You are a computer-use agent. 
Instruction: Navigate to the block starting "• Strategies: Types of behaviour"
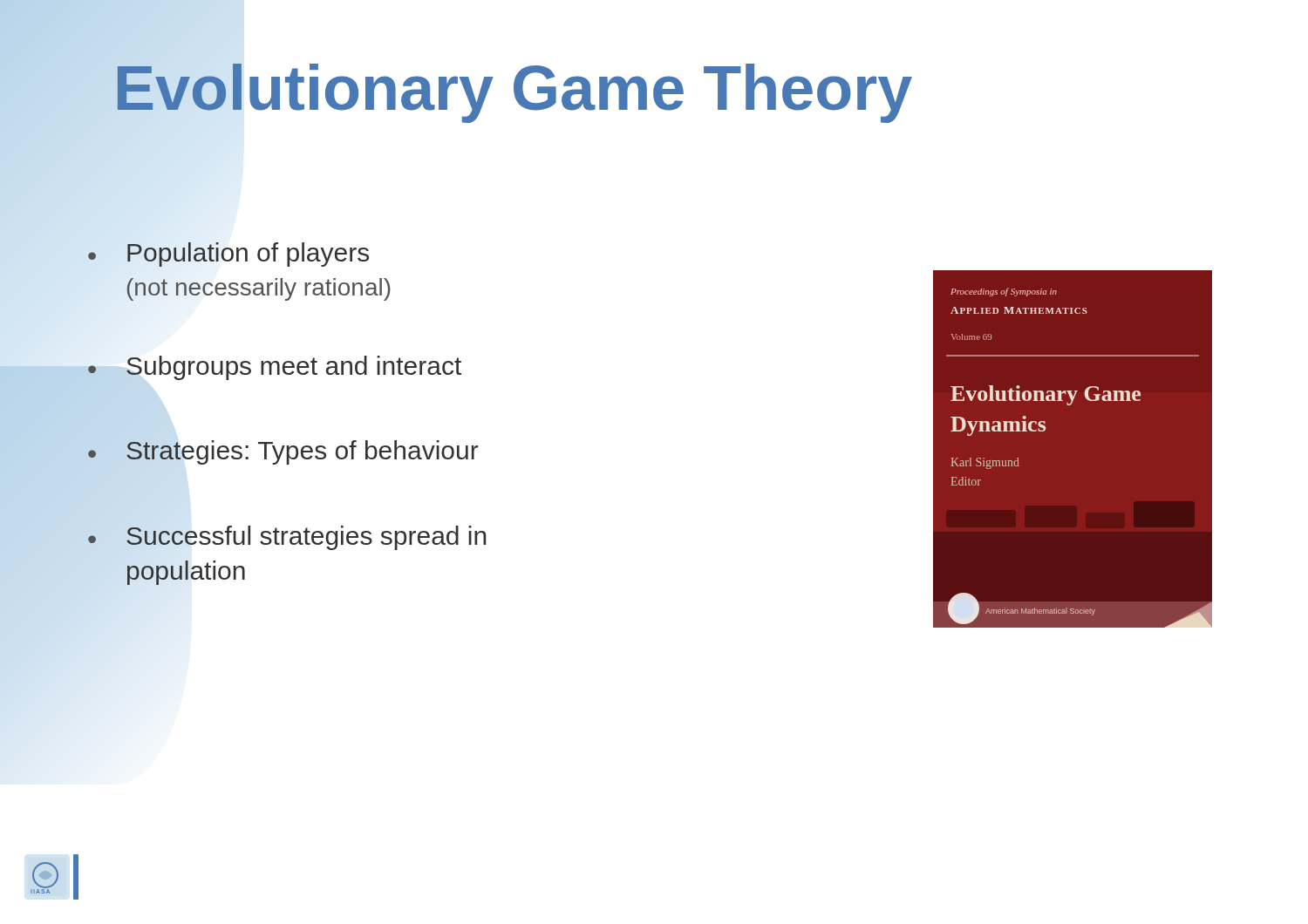tap(283, 453)
